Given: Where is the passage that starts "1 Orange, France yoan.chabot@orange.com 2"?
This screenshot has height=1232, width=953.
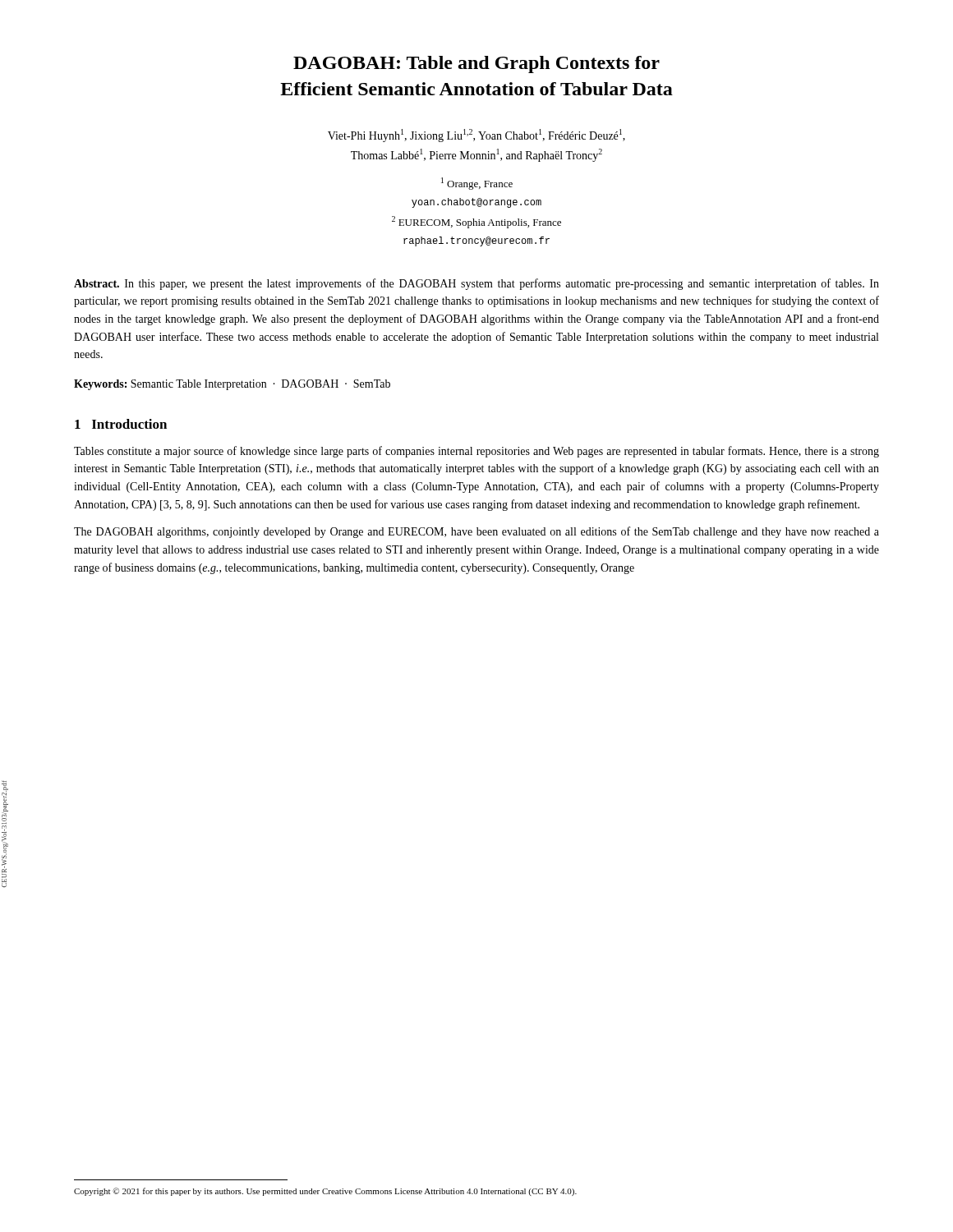Looking at the screenshot, I should pos(476,211).
